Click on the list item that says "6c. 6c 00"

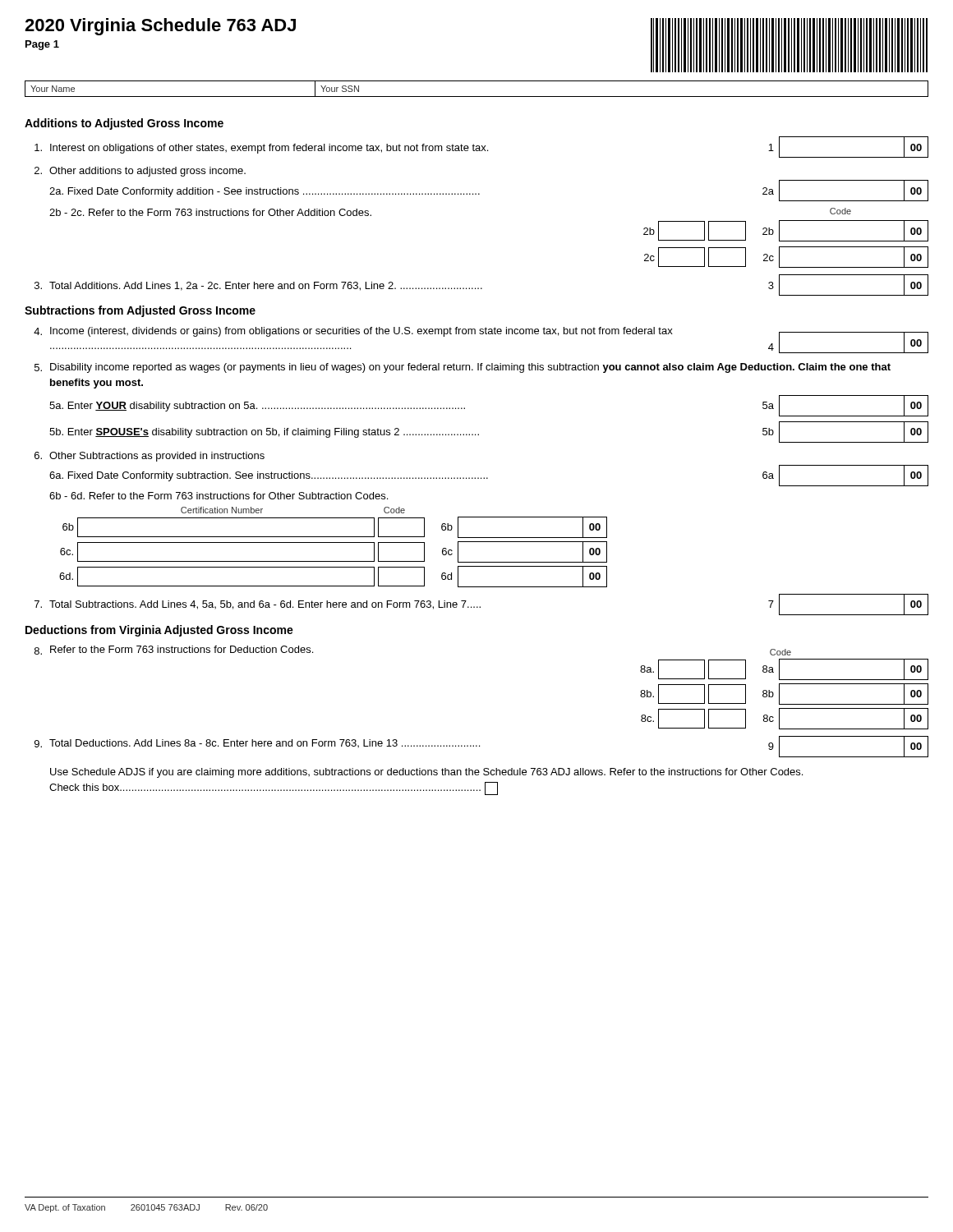pos(328,552)
